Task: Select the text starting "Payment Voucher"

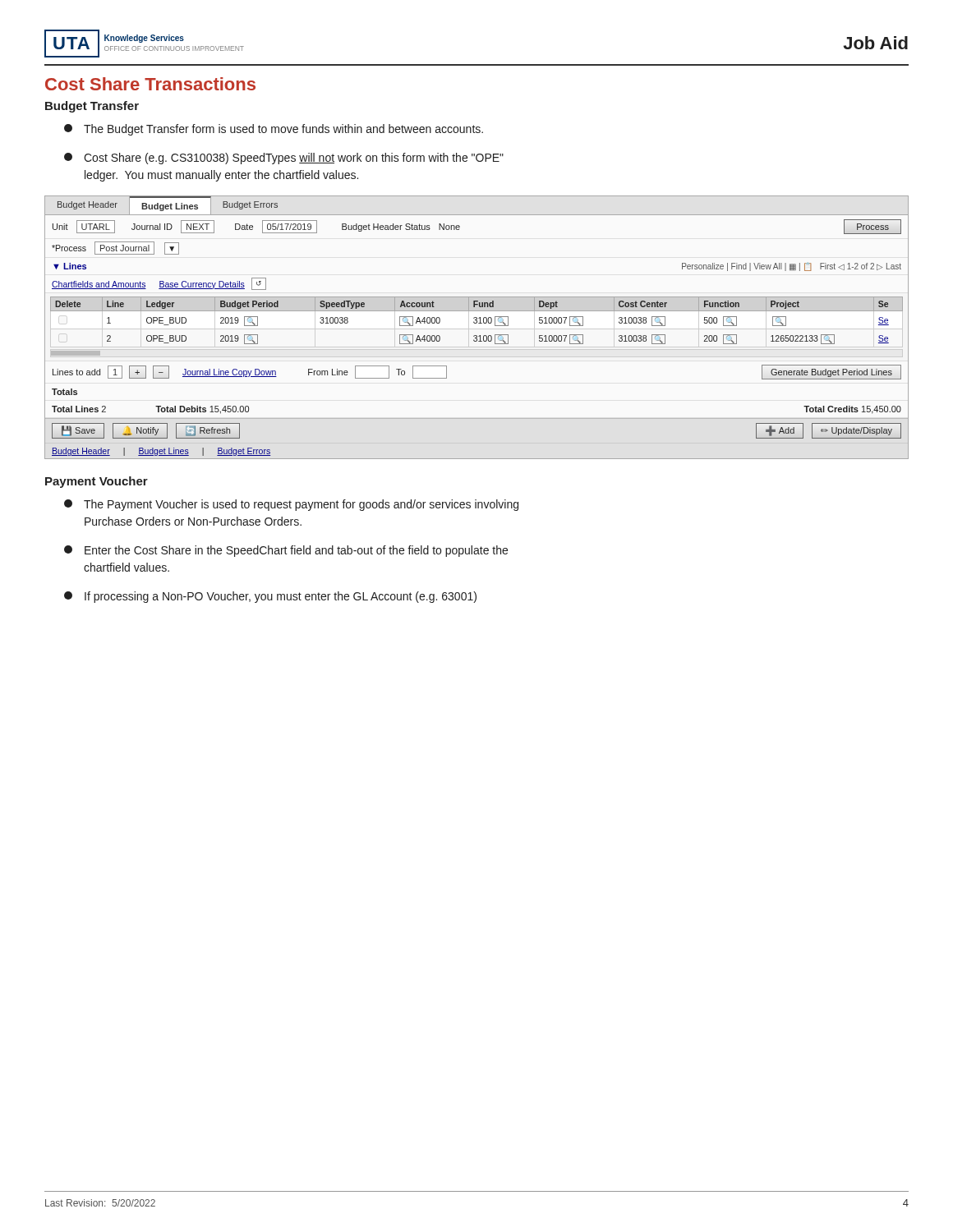Action: point(96,481)
